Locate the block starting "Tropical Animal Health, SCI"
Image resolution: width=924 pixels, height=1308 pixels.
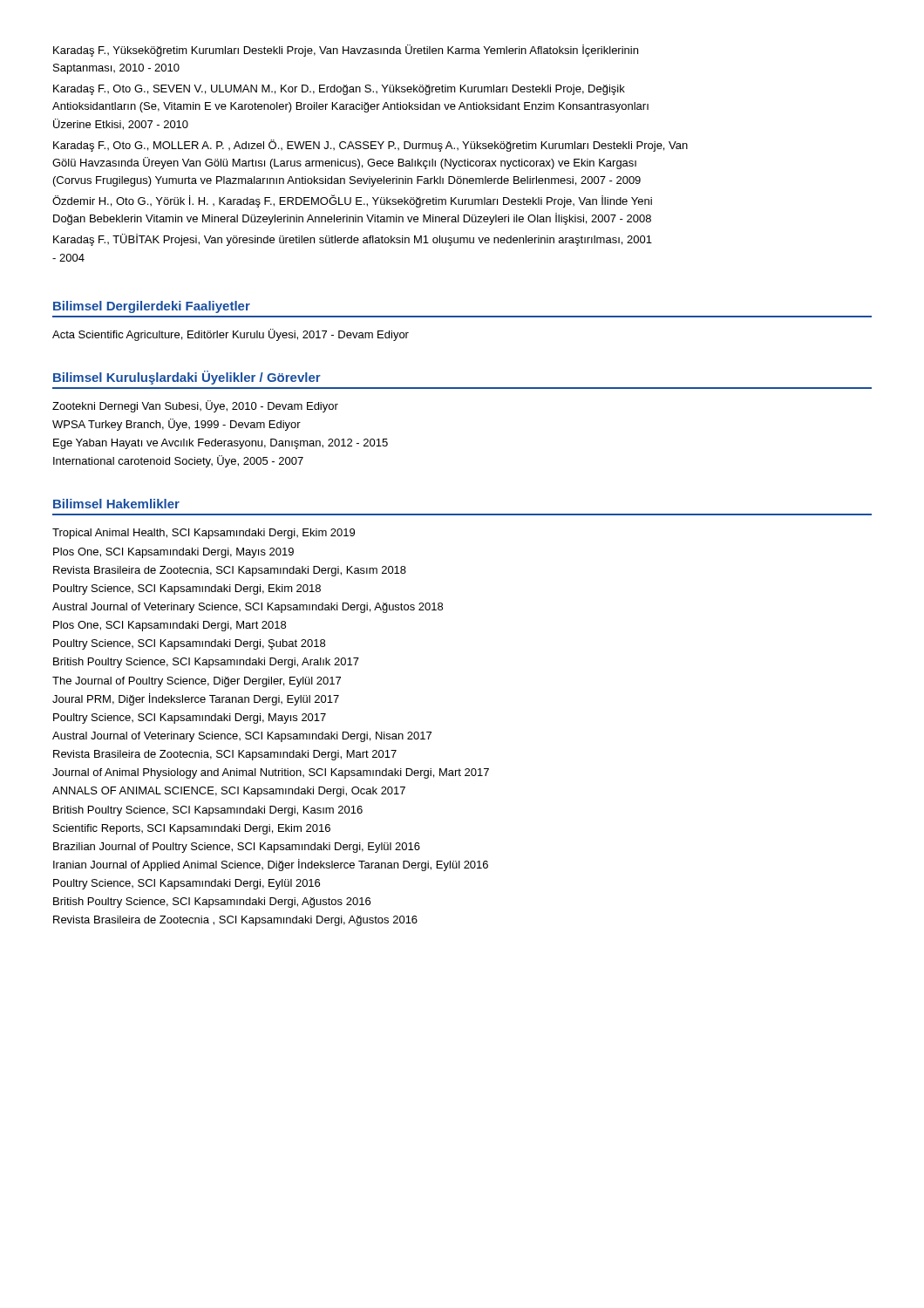click(x=204, y=533)
